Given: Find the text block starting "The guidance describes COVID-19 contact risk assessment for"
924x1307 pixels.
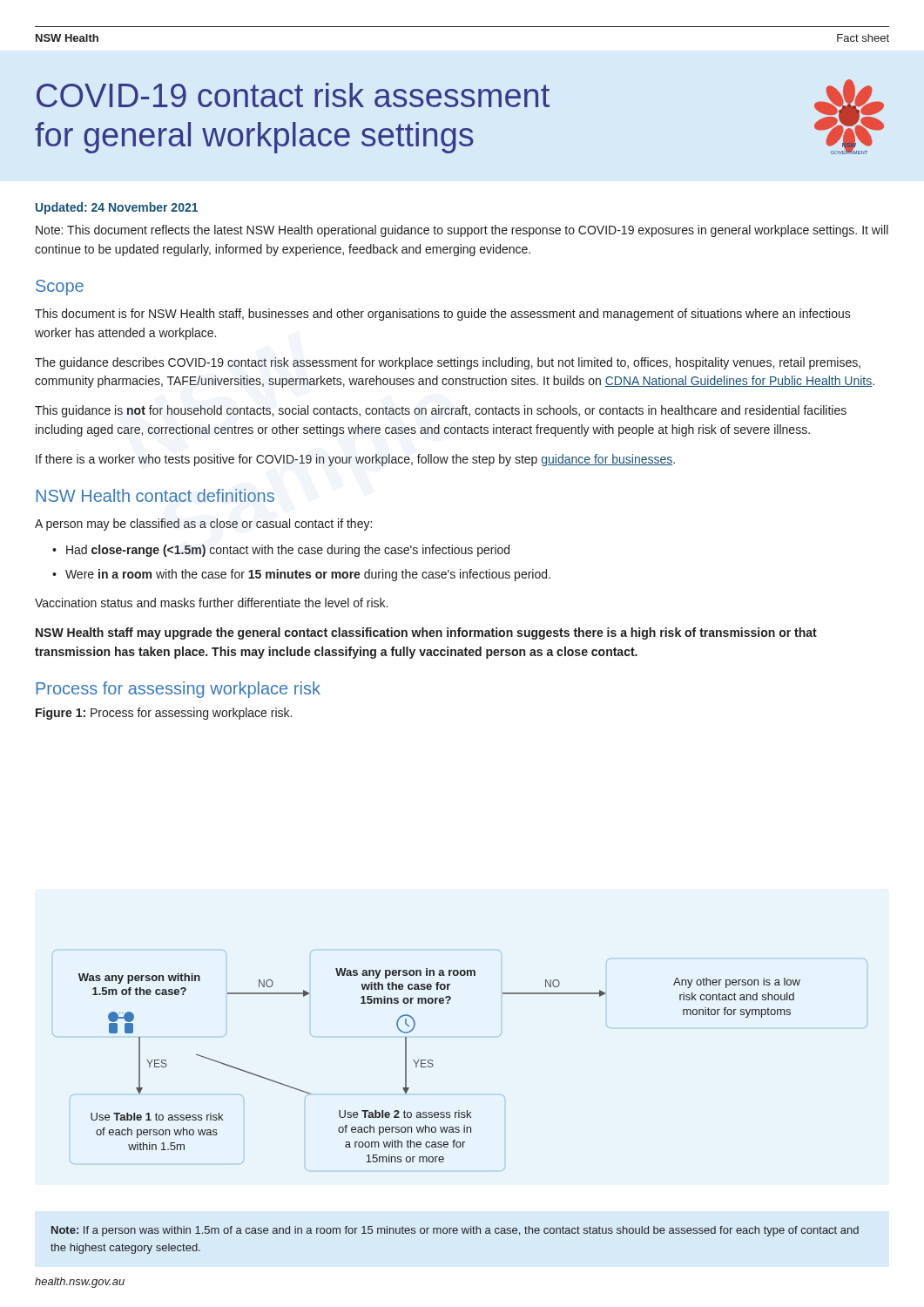Looking at the screenshot, I should click(455, 372).
